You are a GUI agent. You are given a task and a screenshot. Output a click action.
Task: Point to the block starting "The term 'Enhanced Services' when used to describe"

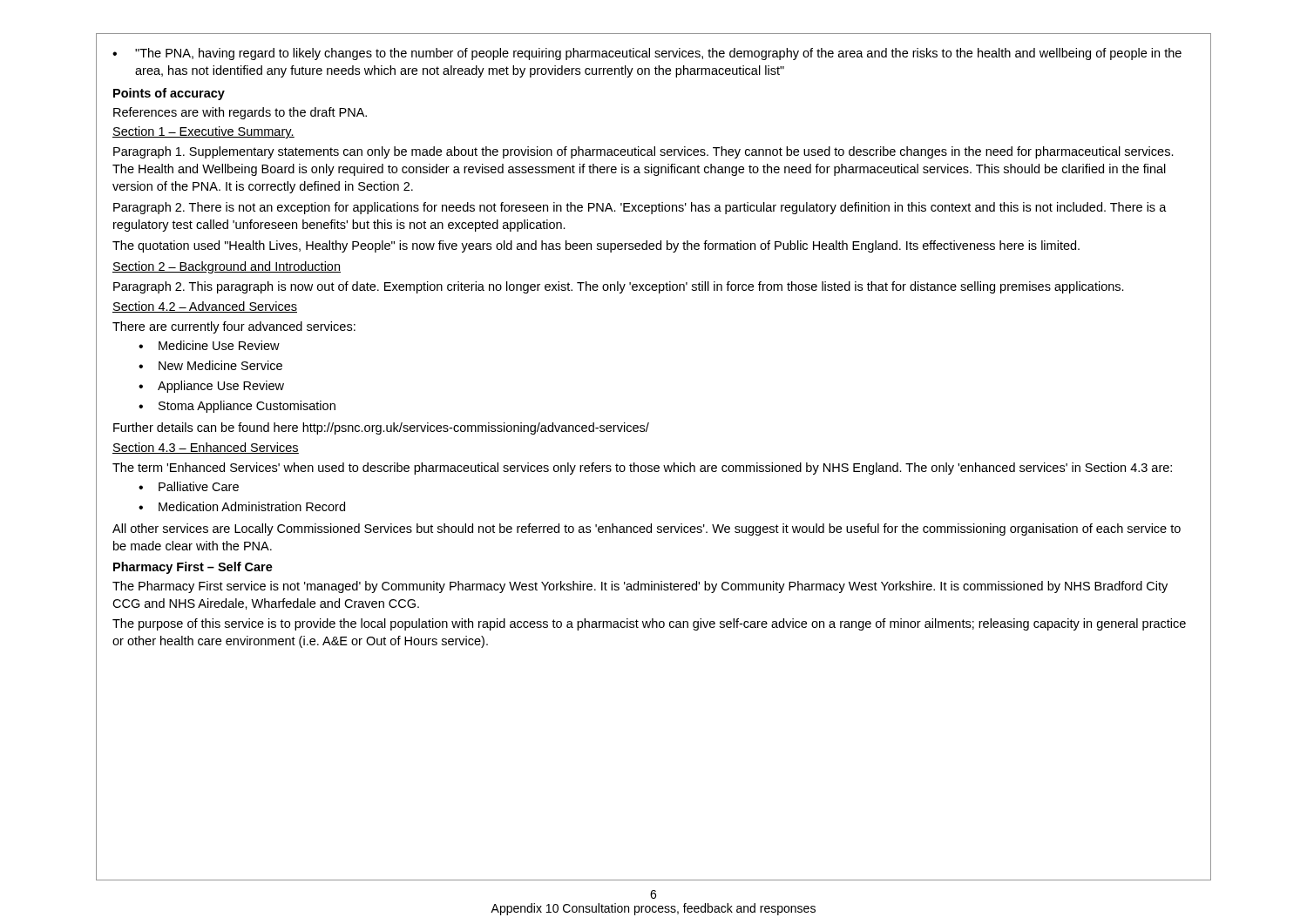point(643,468)
